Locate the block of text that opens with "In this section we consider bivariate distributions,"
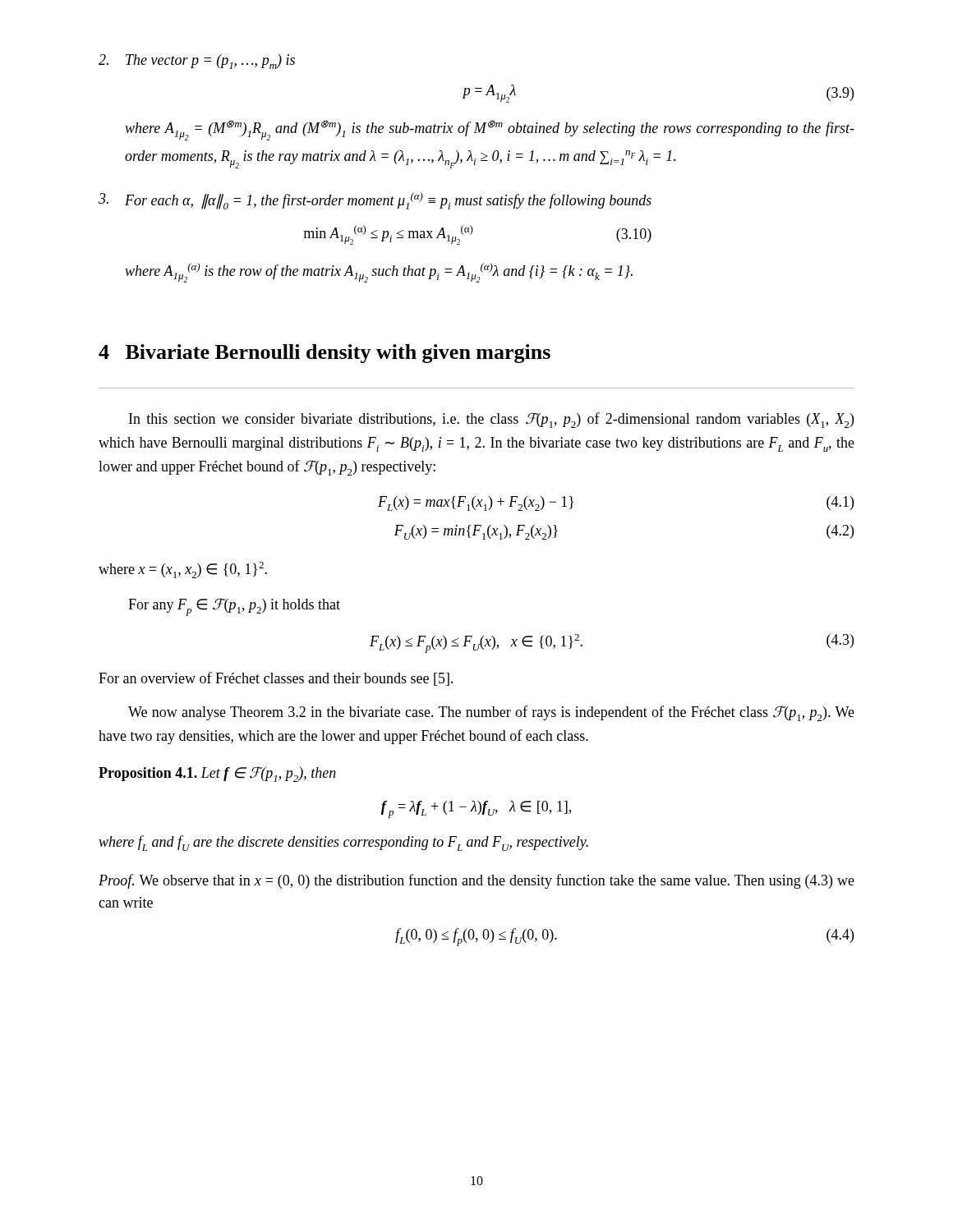Image resolution: width=953 pixels, height=1232 pixels. [476, 444]
